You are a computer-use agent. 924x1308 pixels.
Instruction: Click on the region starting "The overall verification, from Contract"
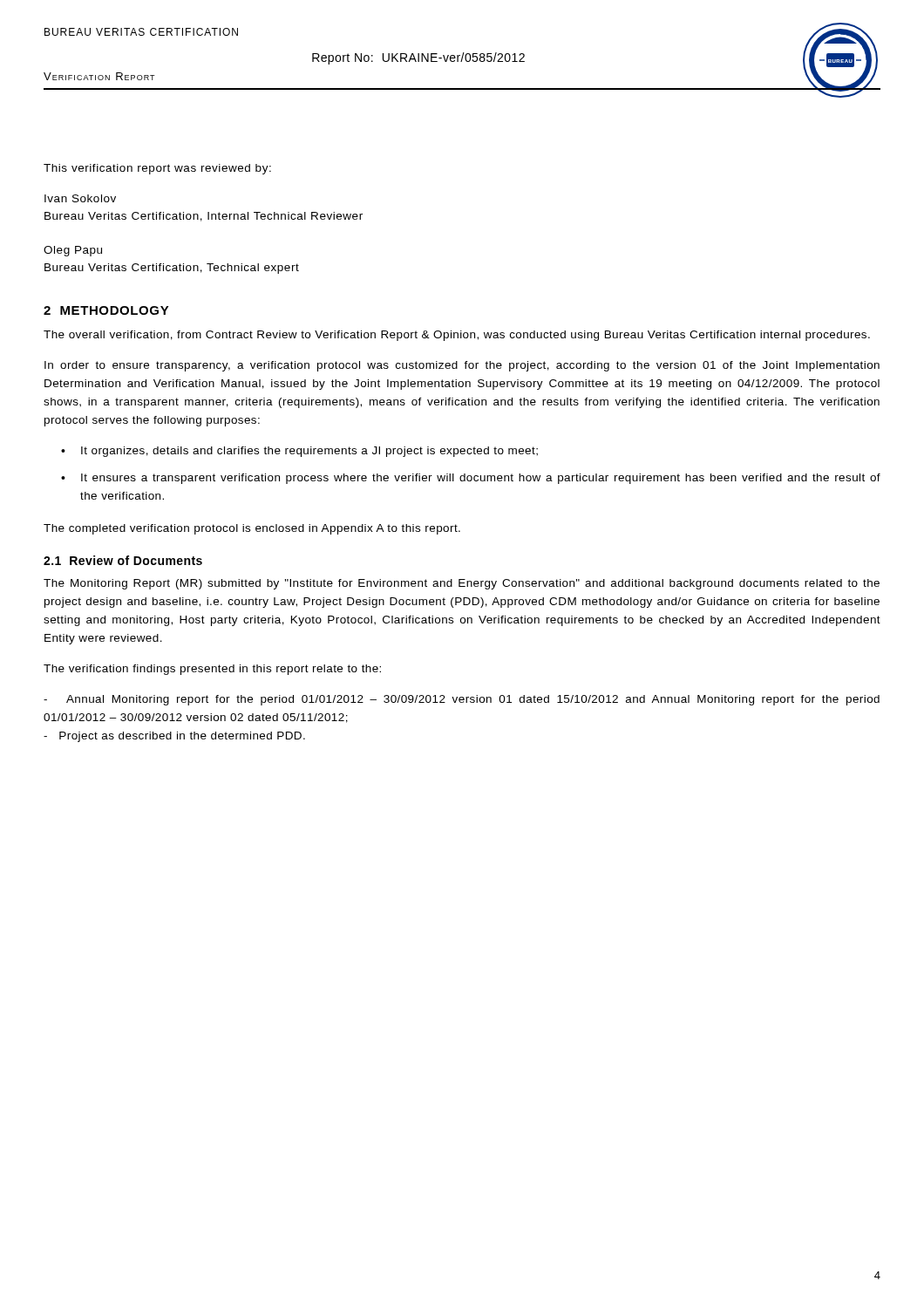coord(457,334)
